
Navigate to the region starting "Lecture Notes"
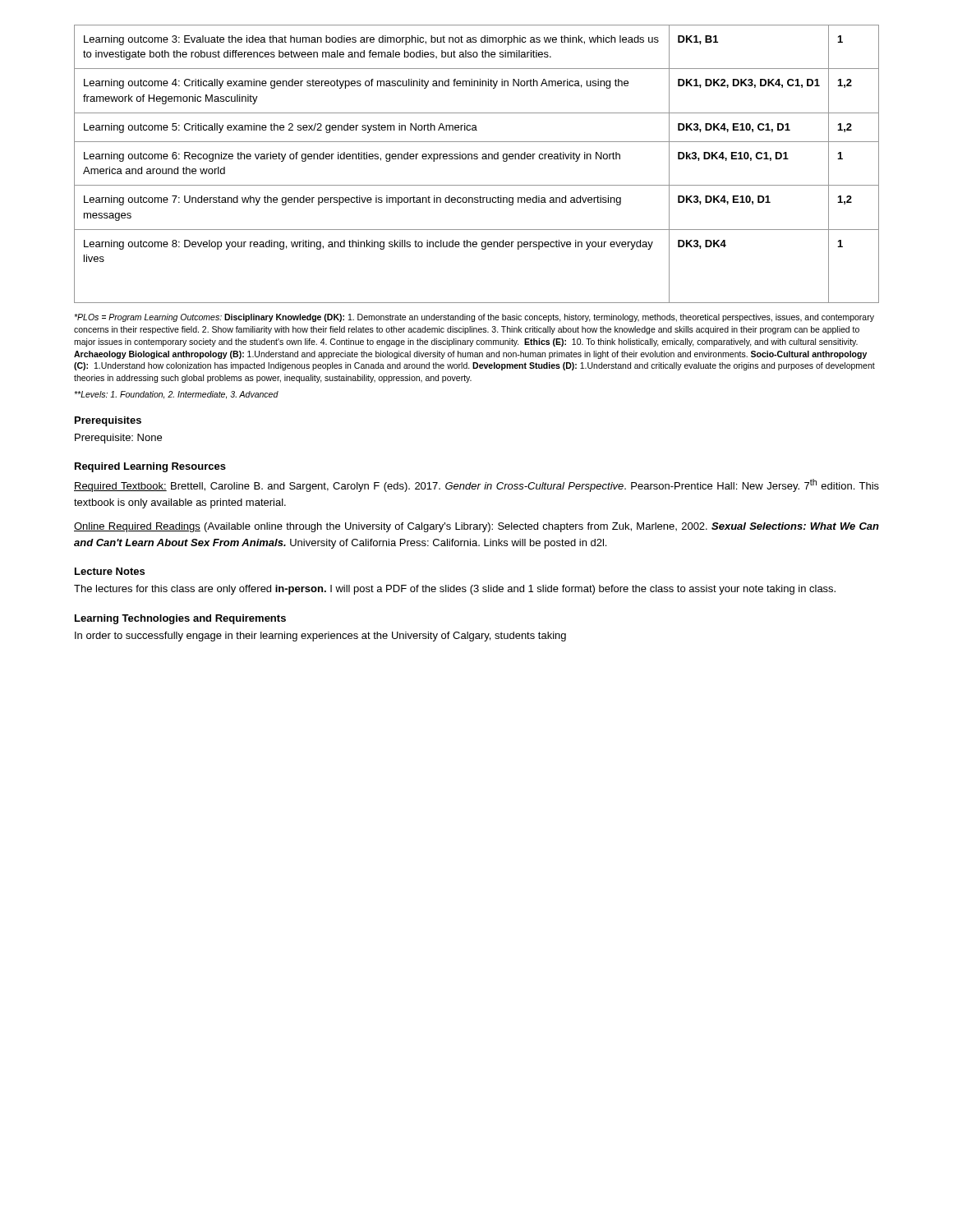[110, 572]
